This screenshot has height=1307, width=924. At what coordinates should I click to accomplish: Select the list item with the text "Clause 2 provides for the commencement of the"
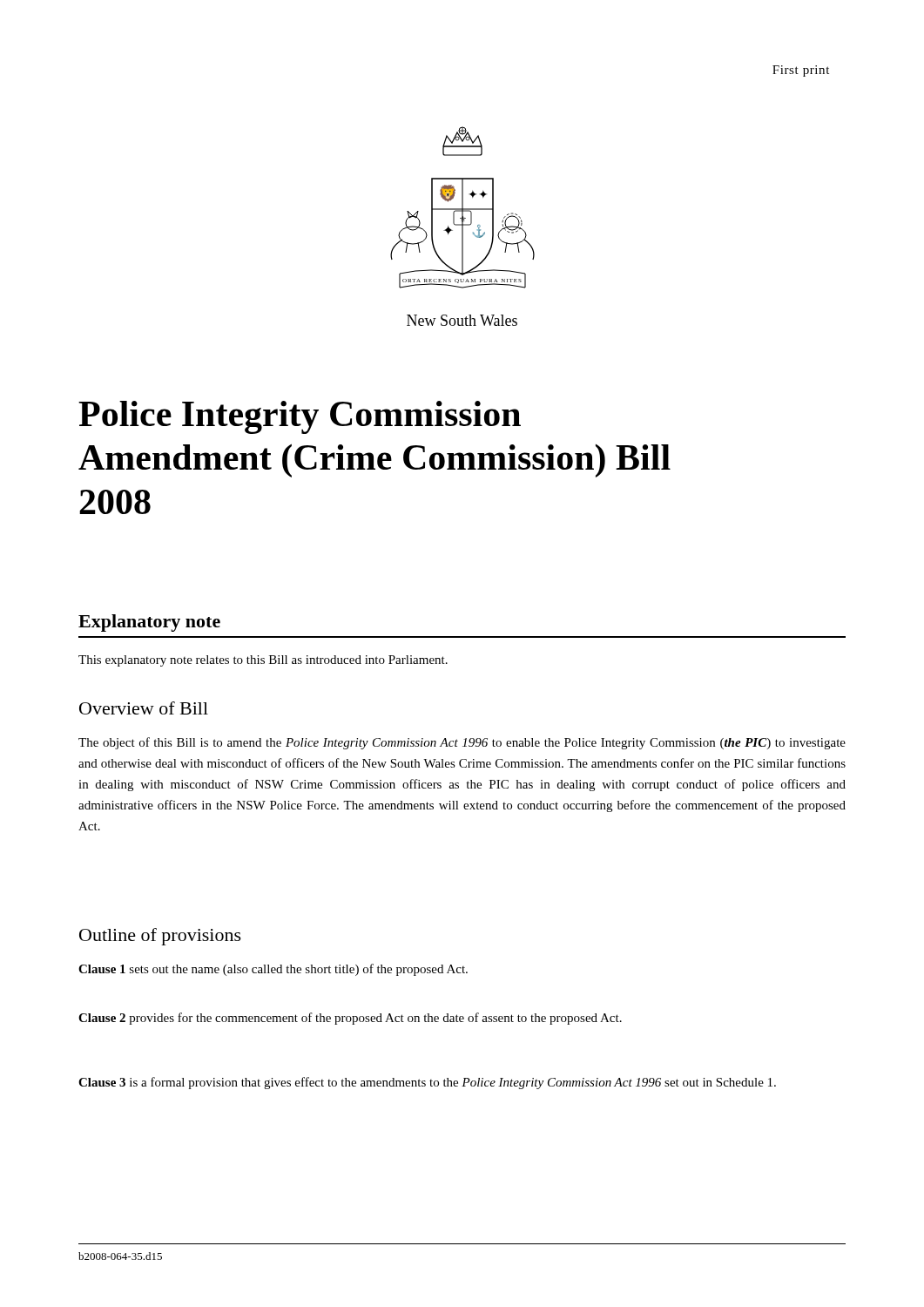350,1018
